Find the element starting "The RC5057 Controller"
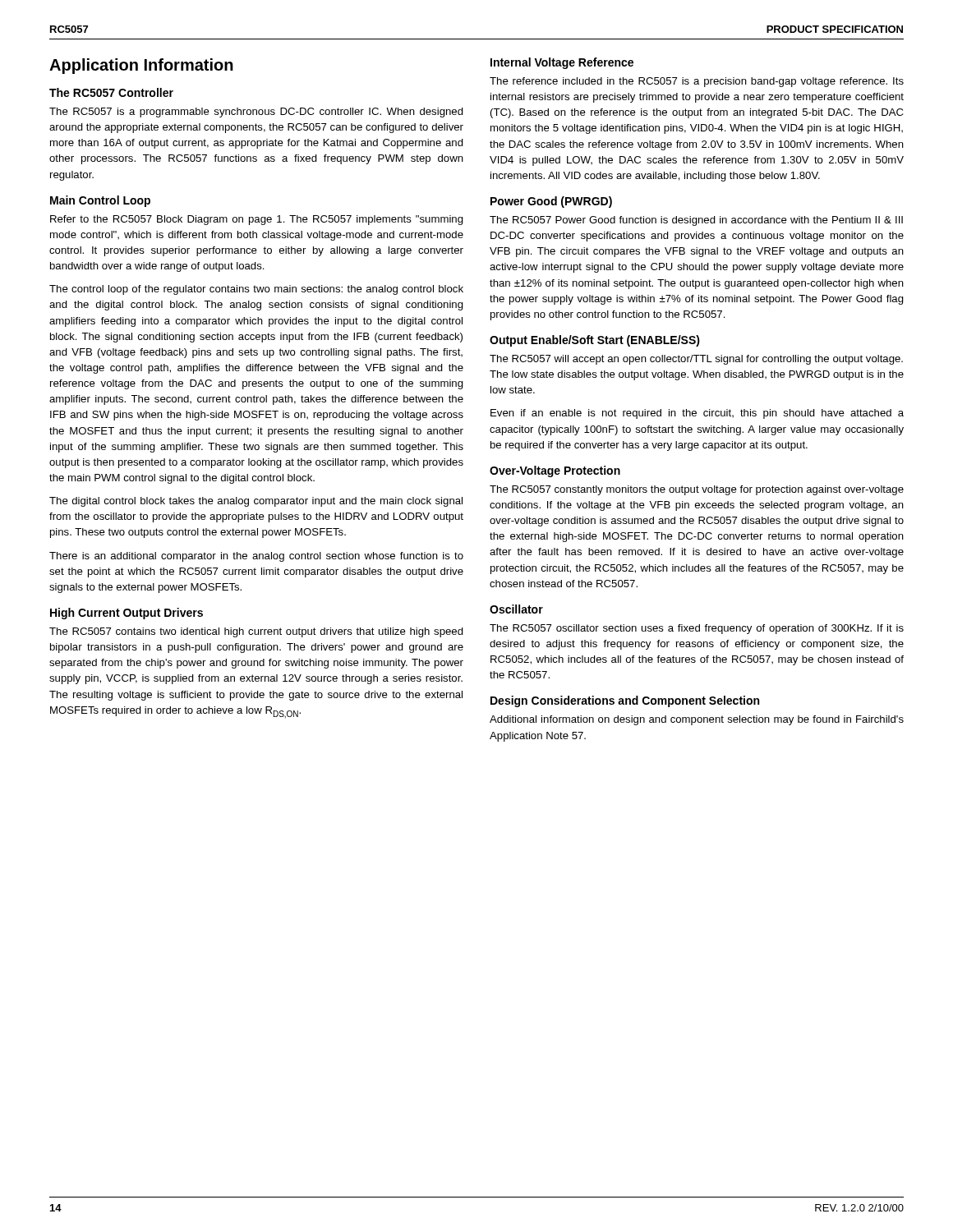 point(111,93)
